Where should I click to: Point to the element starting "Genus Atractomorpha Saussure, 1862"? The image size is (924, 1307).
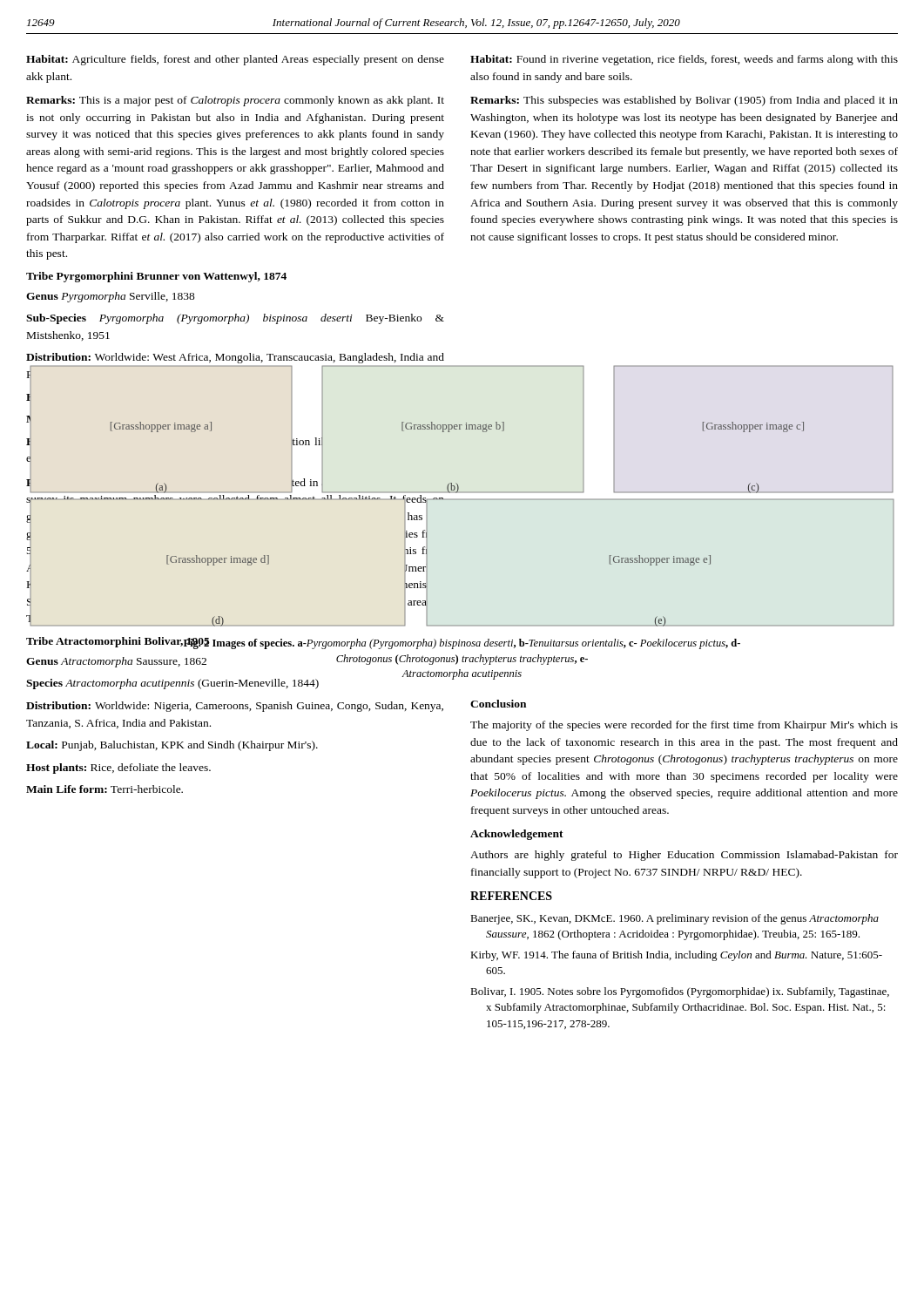tap(117, 661)
